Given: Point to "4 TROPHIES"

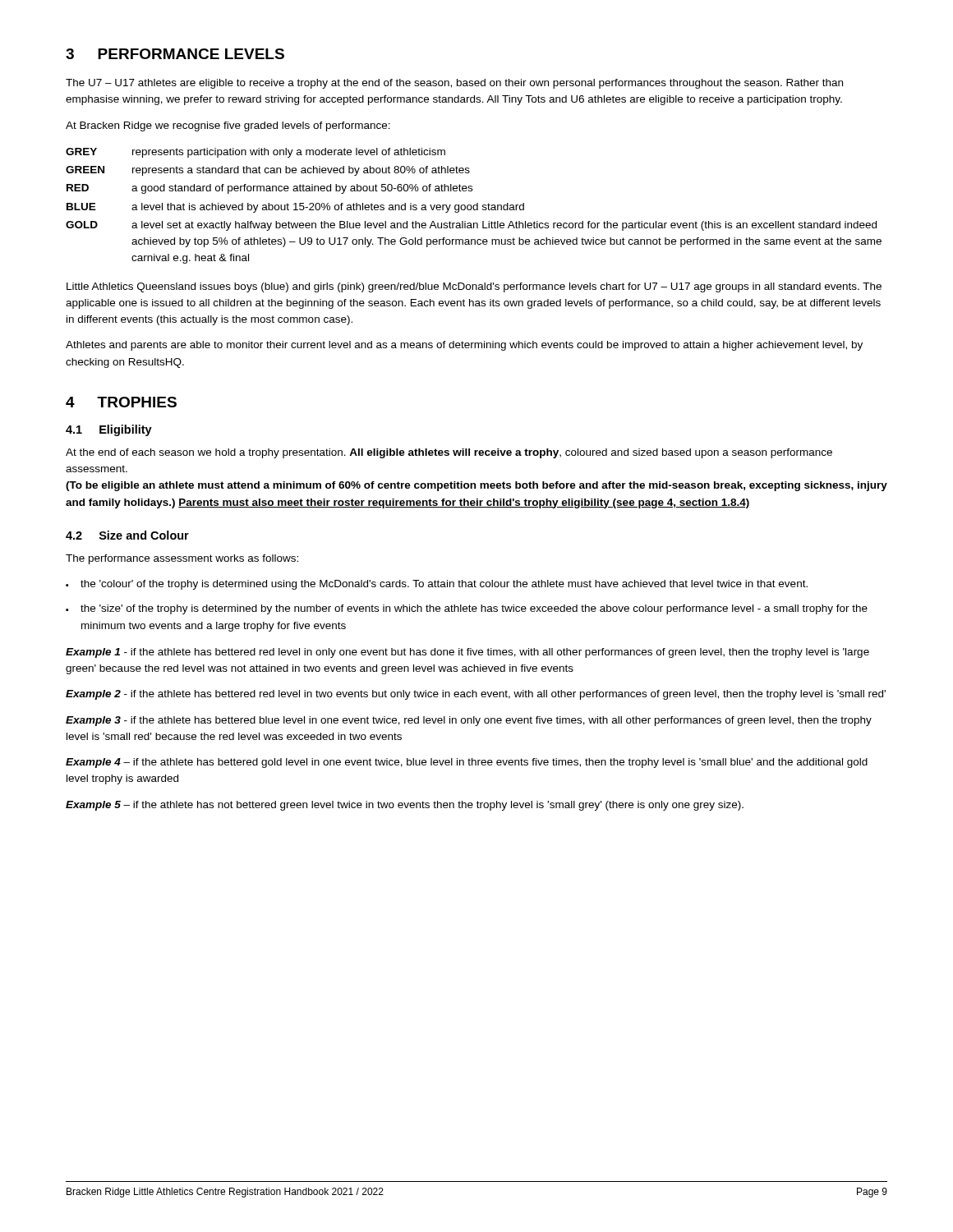Looking at the screenshot, I should 122,402.
